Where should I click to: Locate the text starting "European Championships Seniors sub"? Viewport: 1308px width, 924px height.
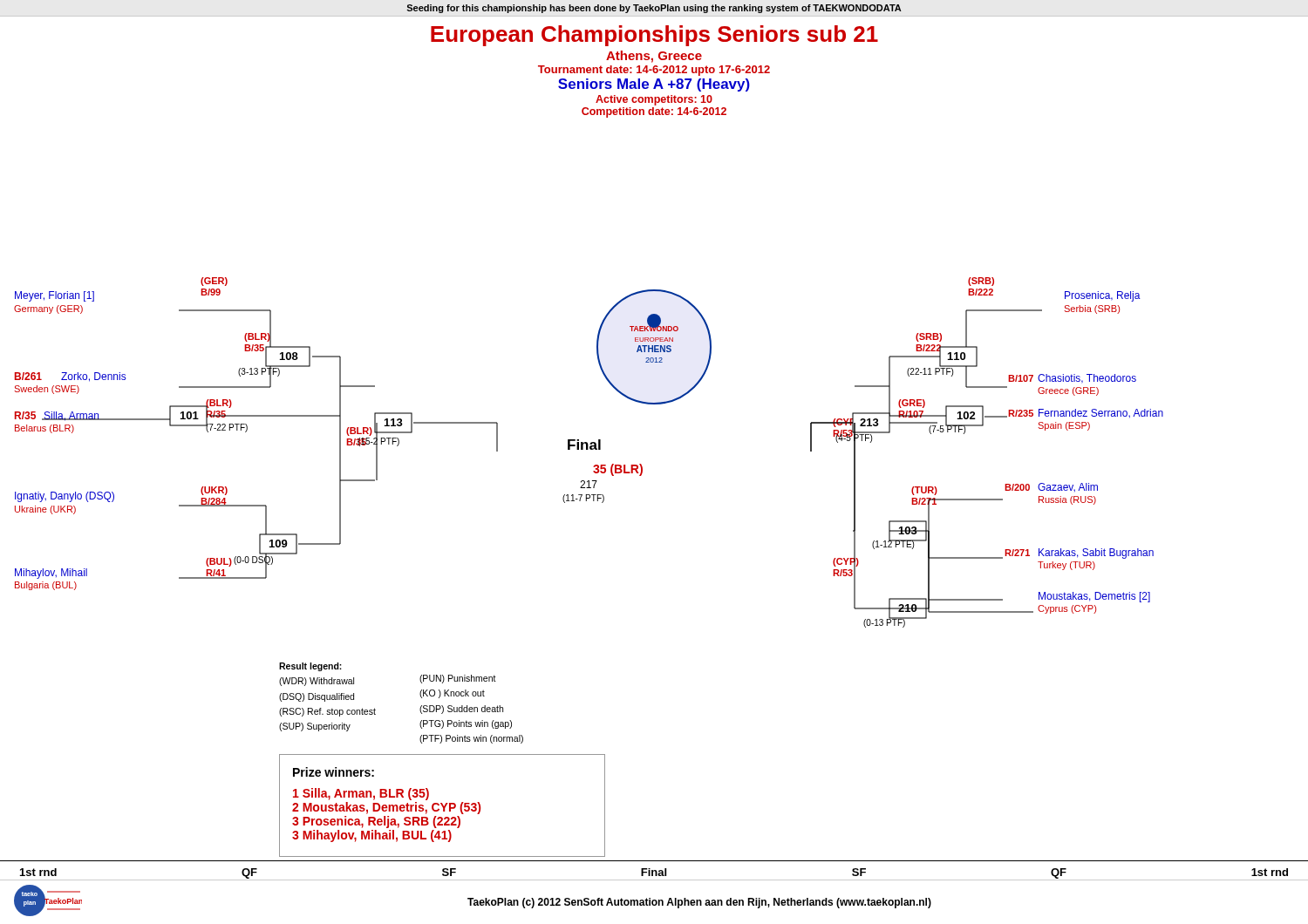tap(654, 34)
